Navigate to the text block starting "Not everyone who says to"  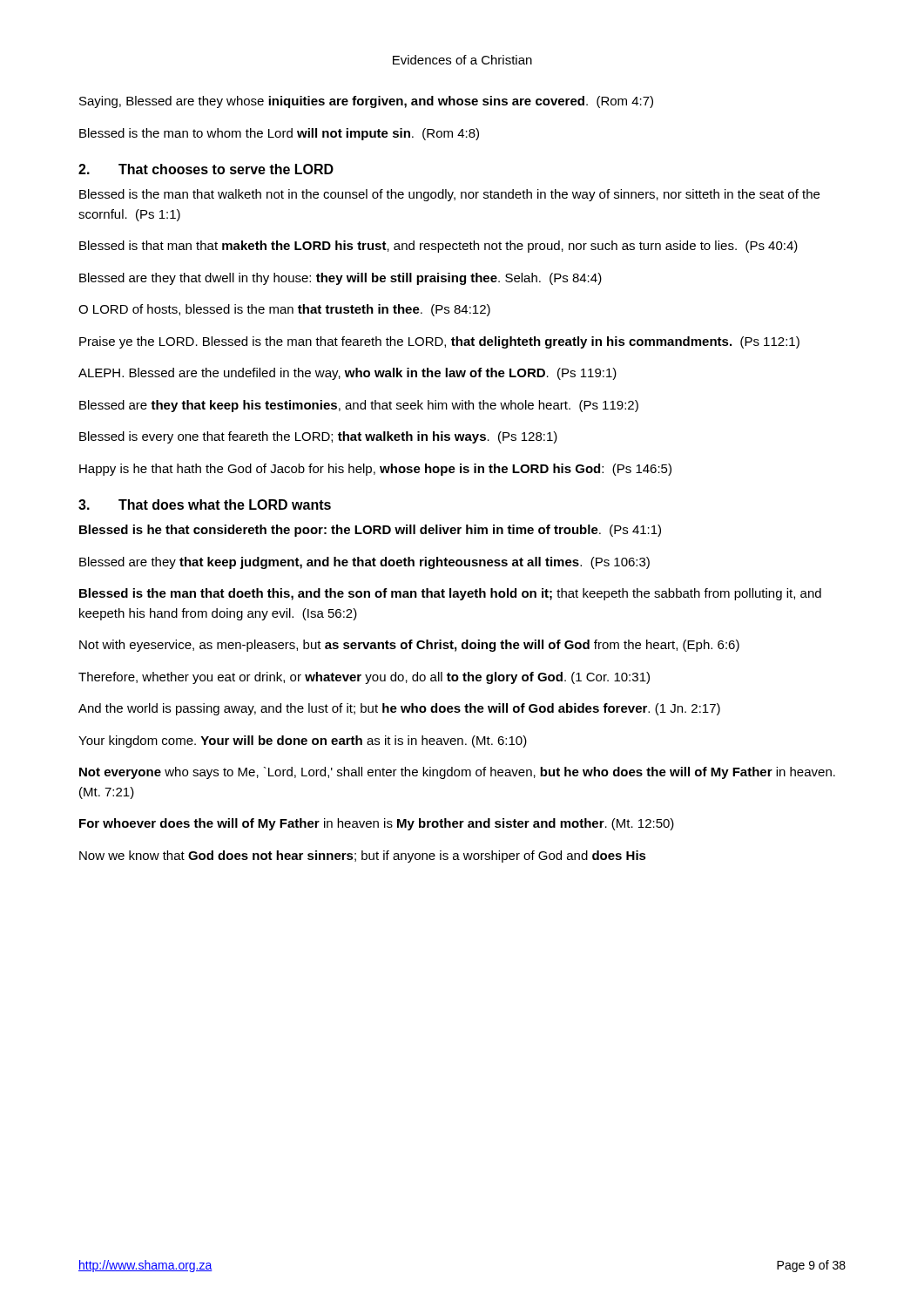pos(457,781)
